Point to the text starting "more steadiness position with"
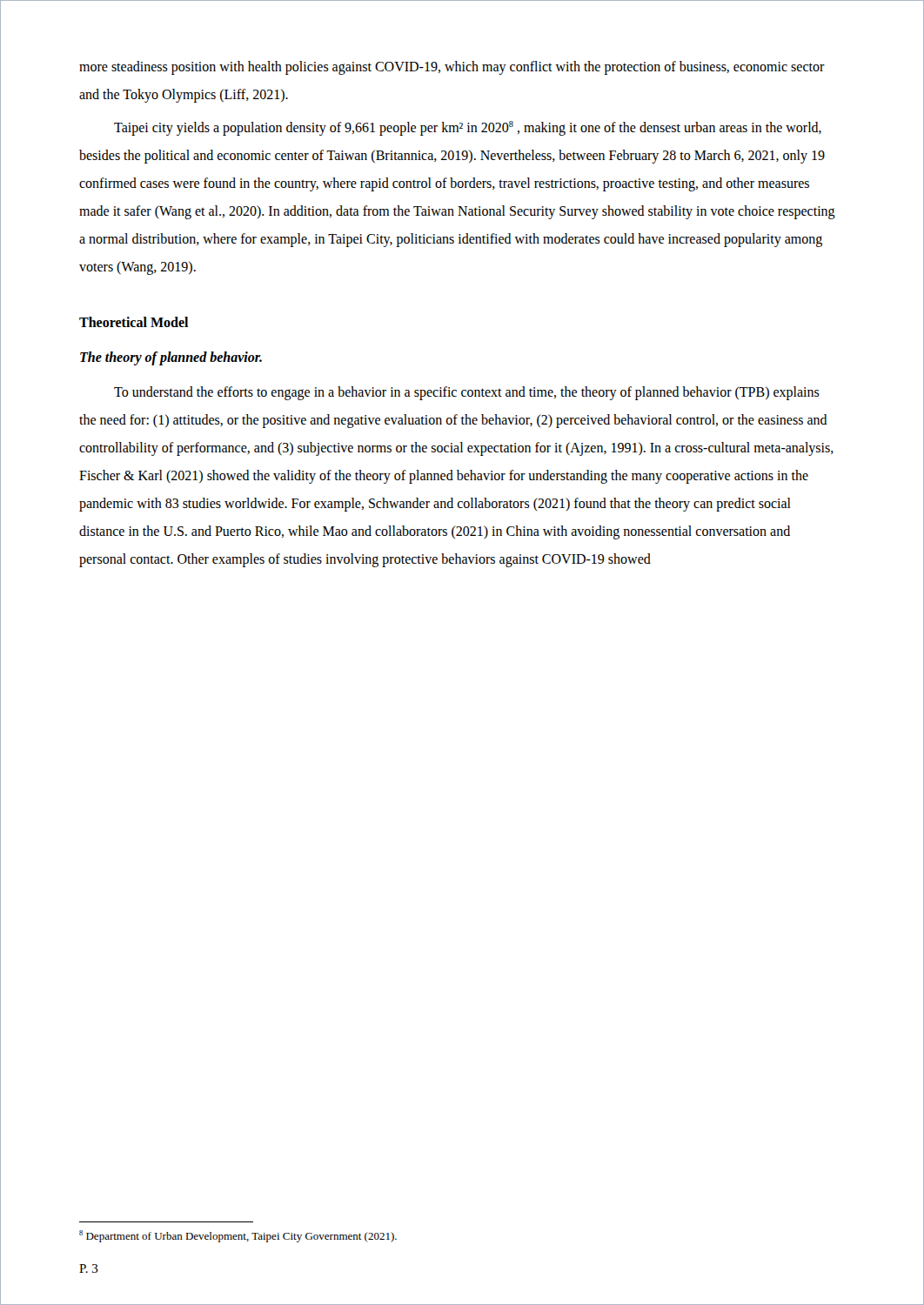Viewport: 924px width, 1305px height. click(x=452, y=80)
